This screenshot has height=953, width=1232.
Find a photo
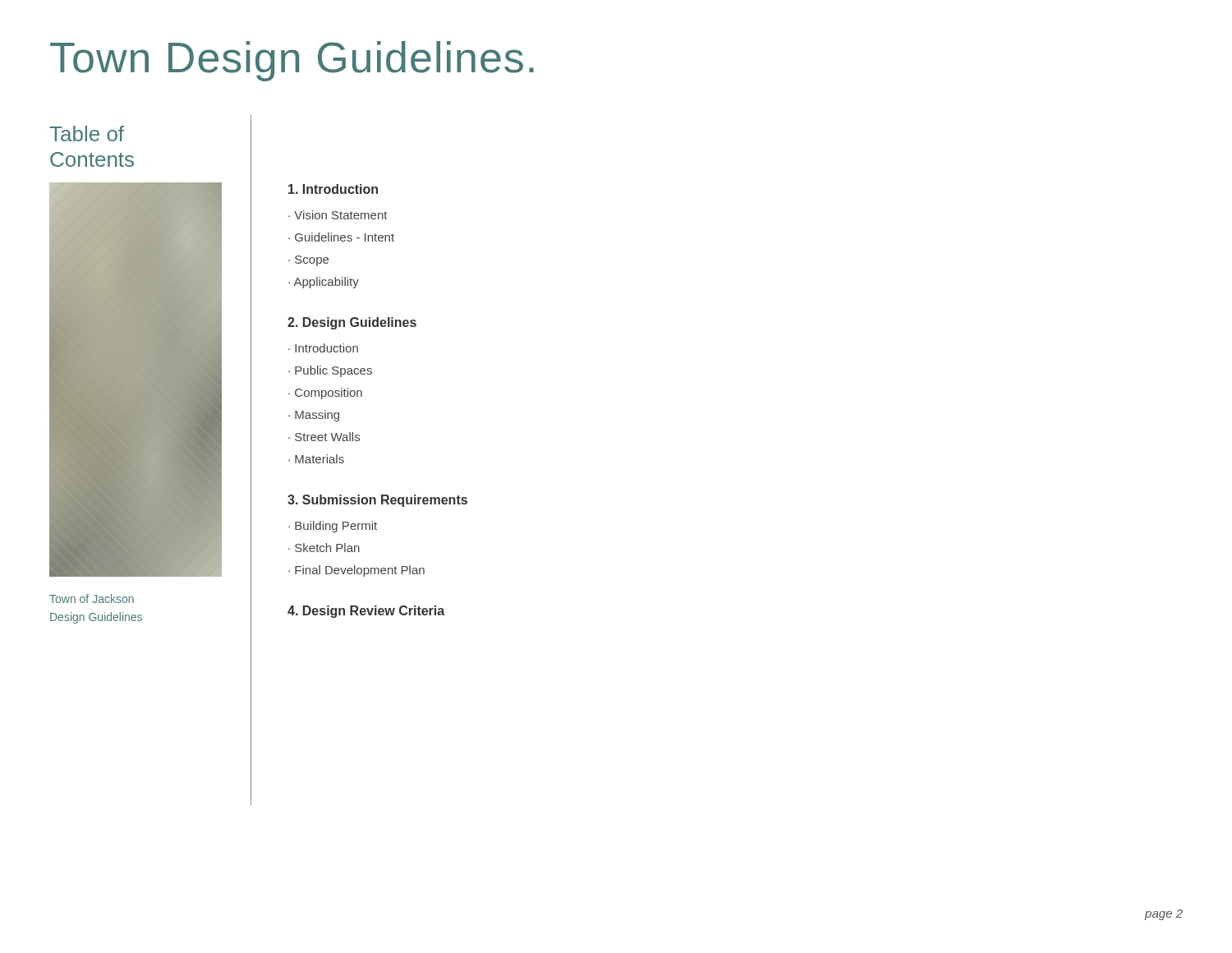click(x=136, y=380)
